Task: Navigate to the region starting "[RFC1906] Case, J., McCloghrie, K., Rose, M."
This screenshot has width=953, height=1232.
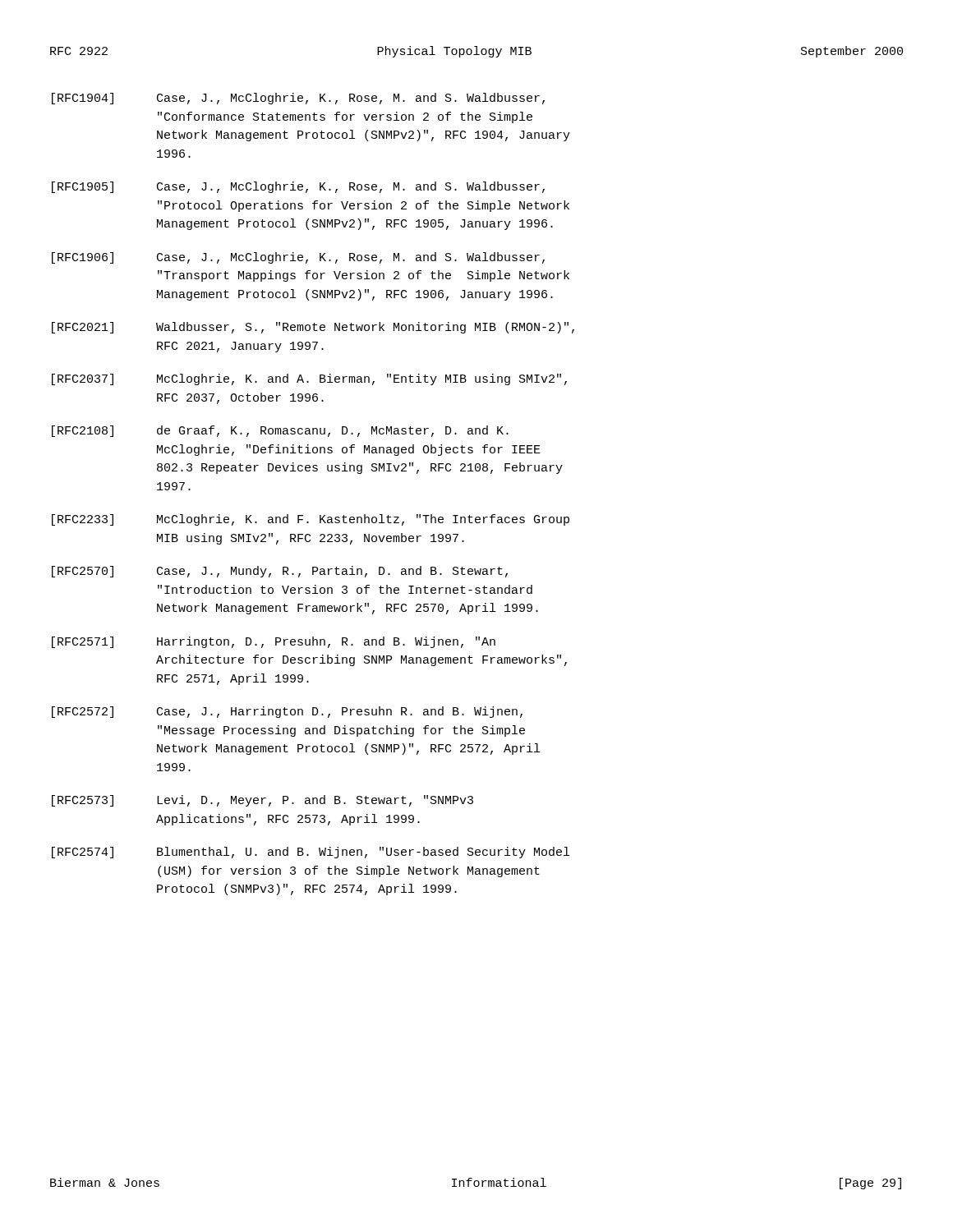Action: pyautogui.click(x=476, y=277)
